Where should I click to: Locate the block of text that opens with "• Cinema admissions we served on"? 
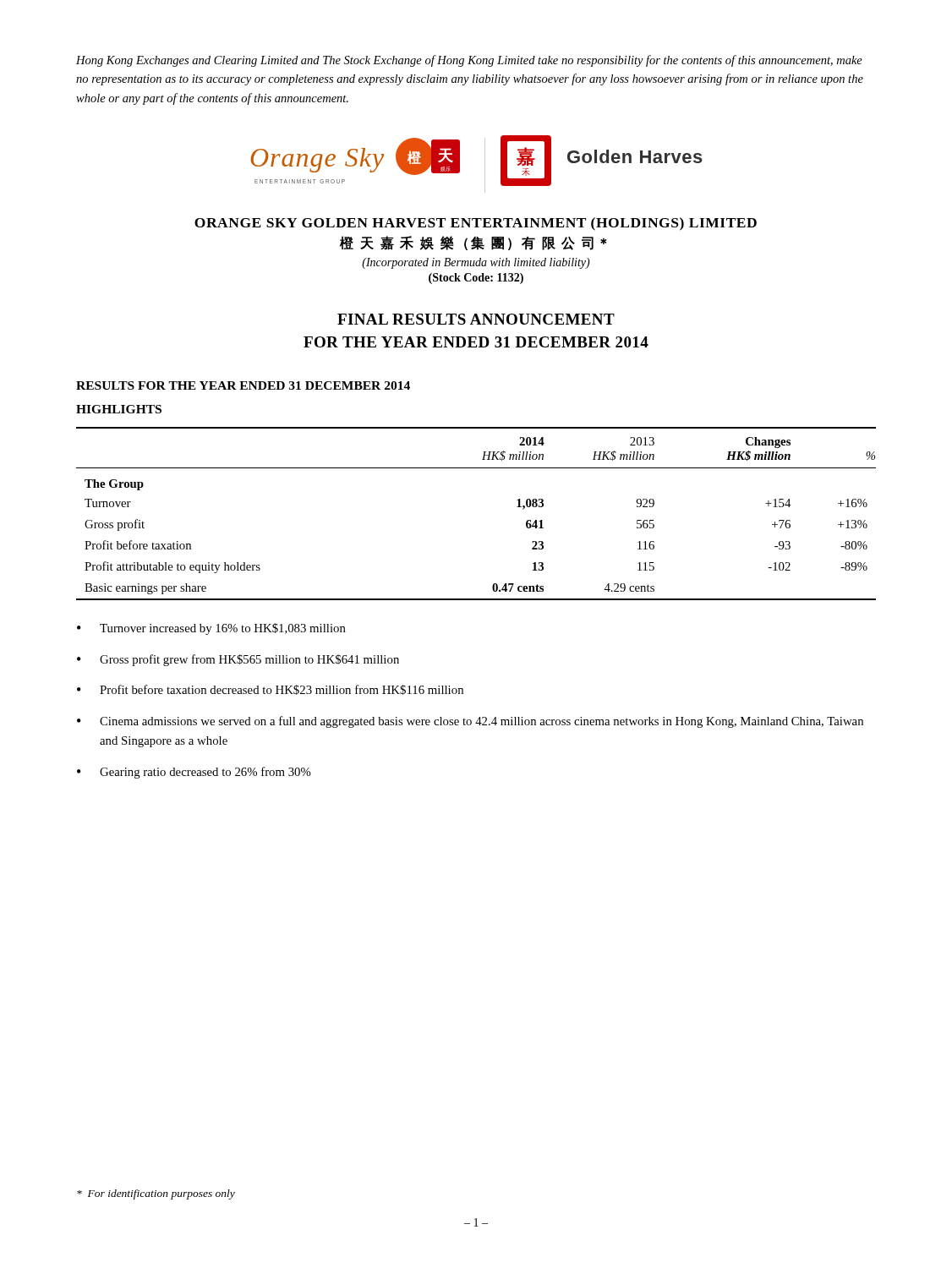coord(476,731)
